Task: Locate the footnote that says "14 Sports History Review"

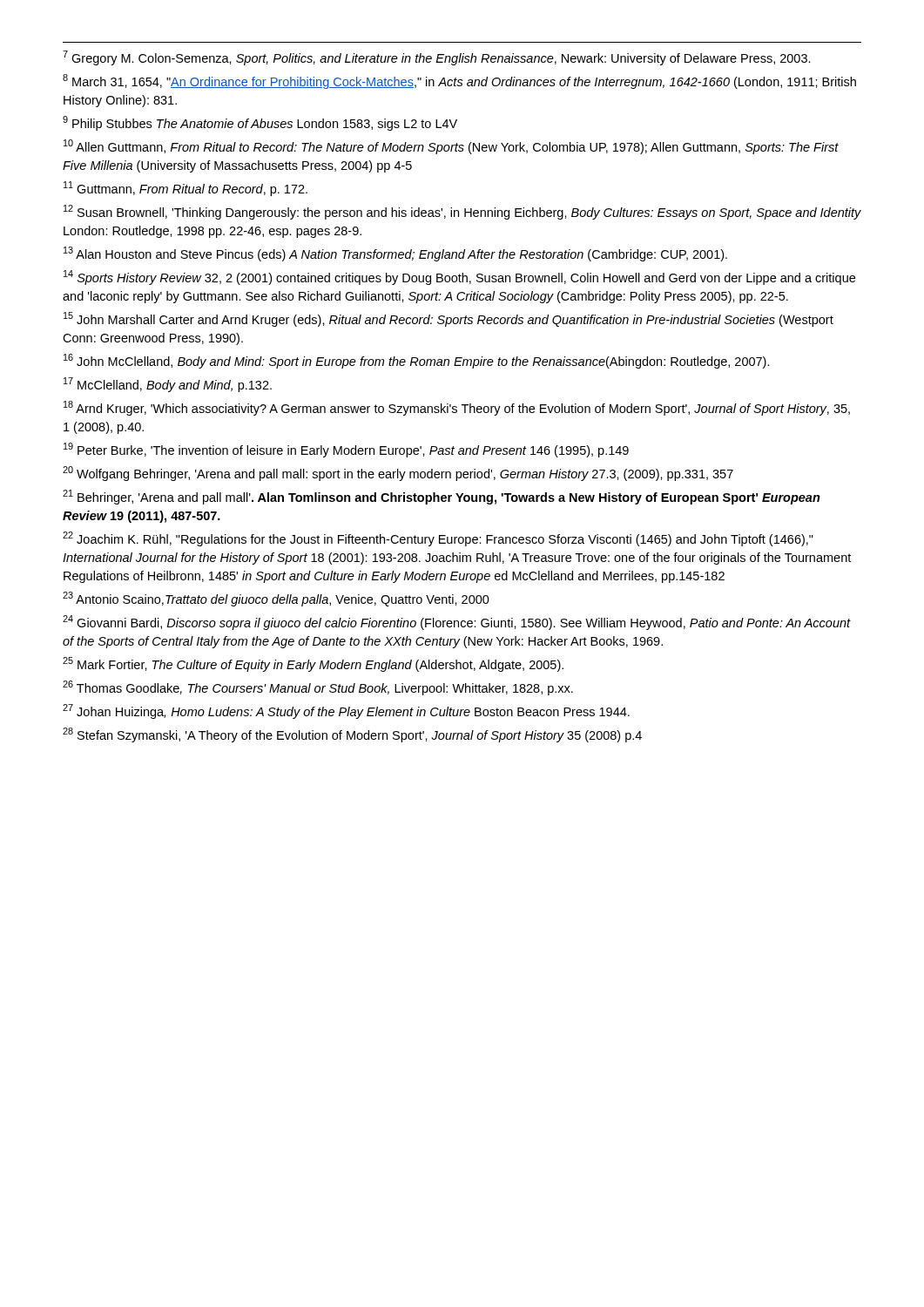Action: (459, 286)
